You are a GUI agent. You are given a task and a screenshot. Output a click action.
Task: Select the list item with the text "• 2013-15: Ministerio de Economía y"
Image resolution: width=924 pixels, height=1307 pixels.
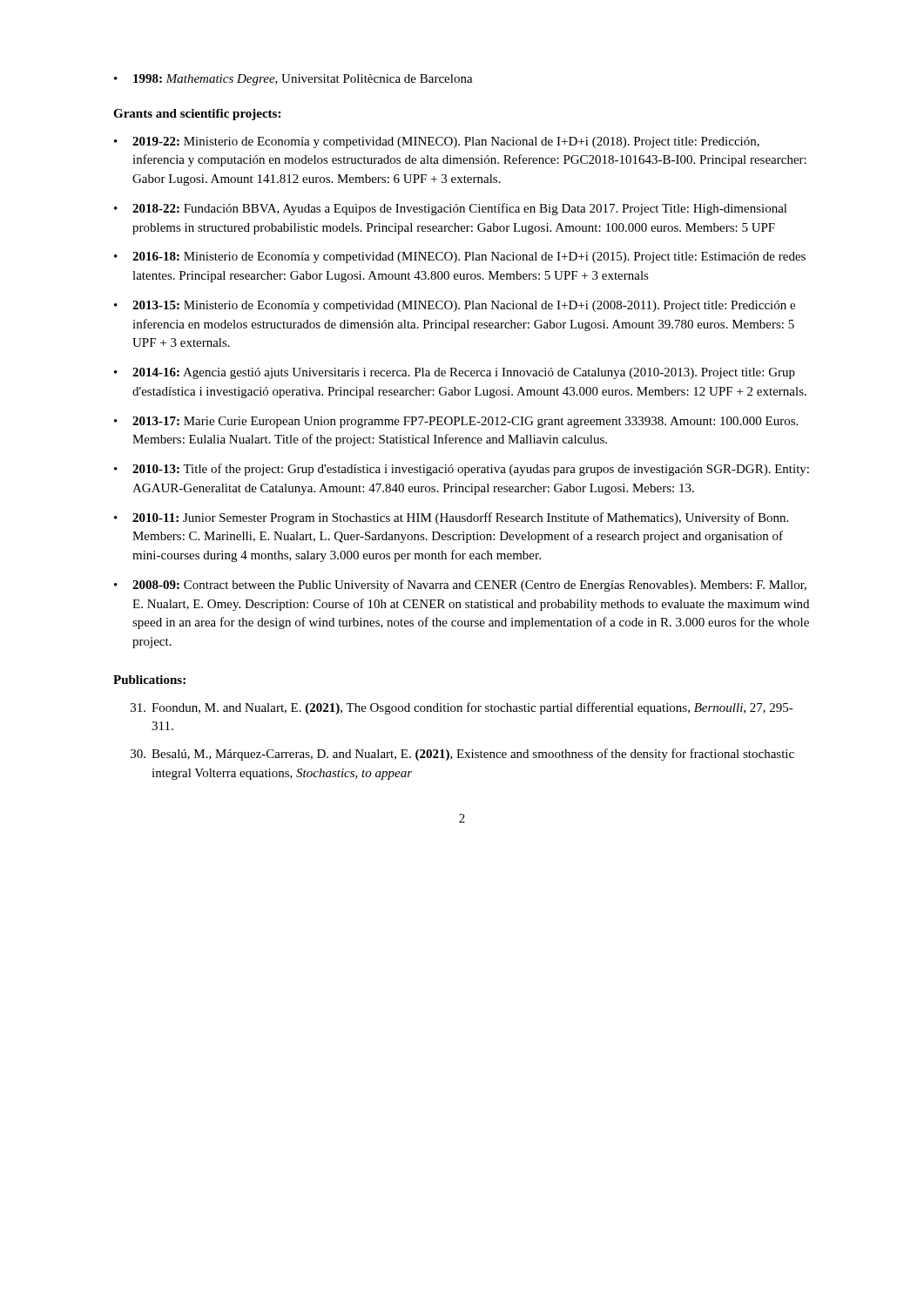[462, 324]
